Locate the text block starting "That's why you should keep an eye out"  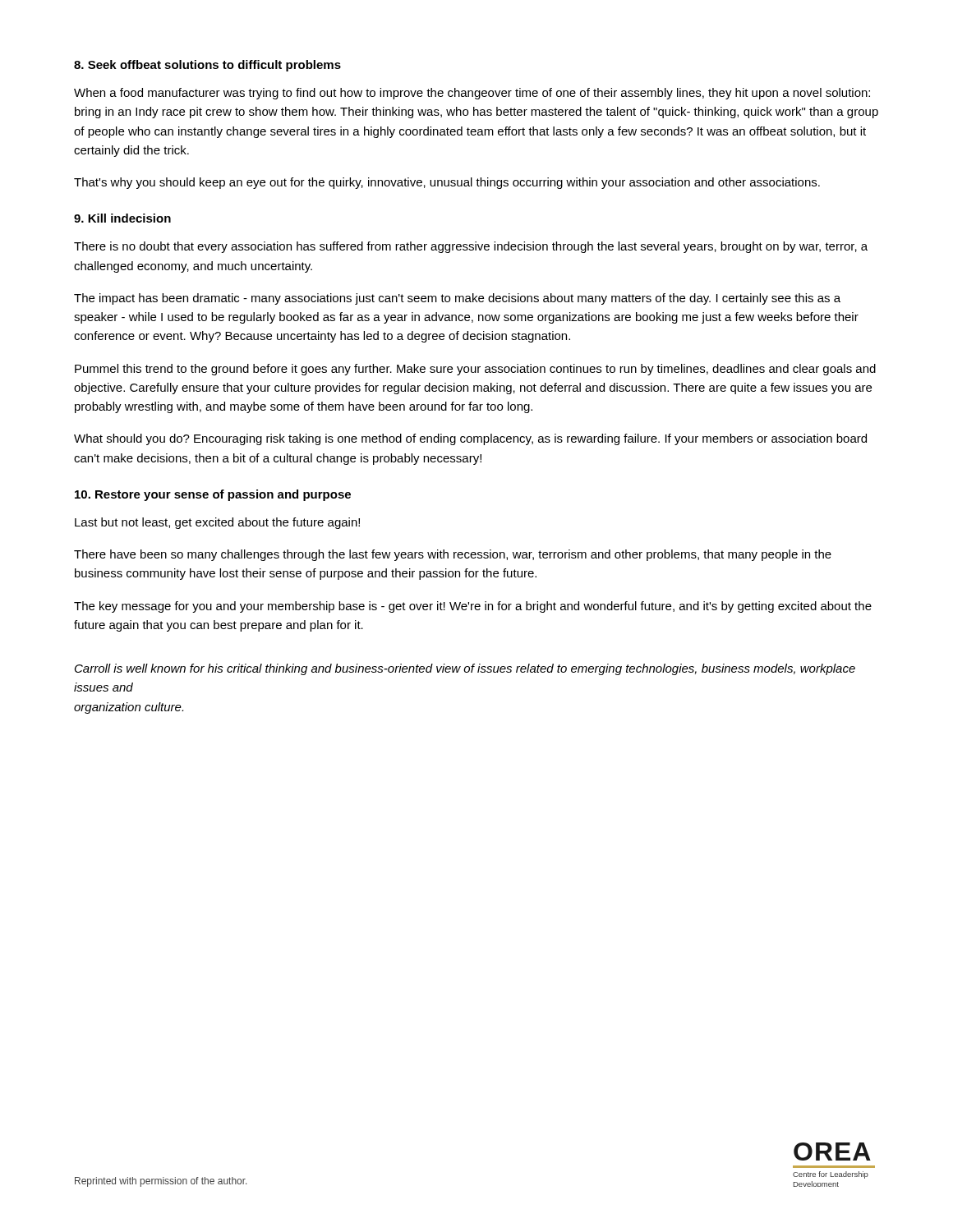pos(447,182)
